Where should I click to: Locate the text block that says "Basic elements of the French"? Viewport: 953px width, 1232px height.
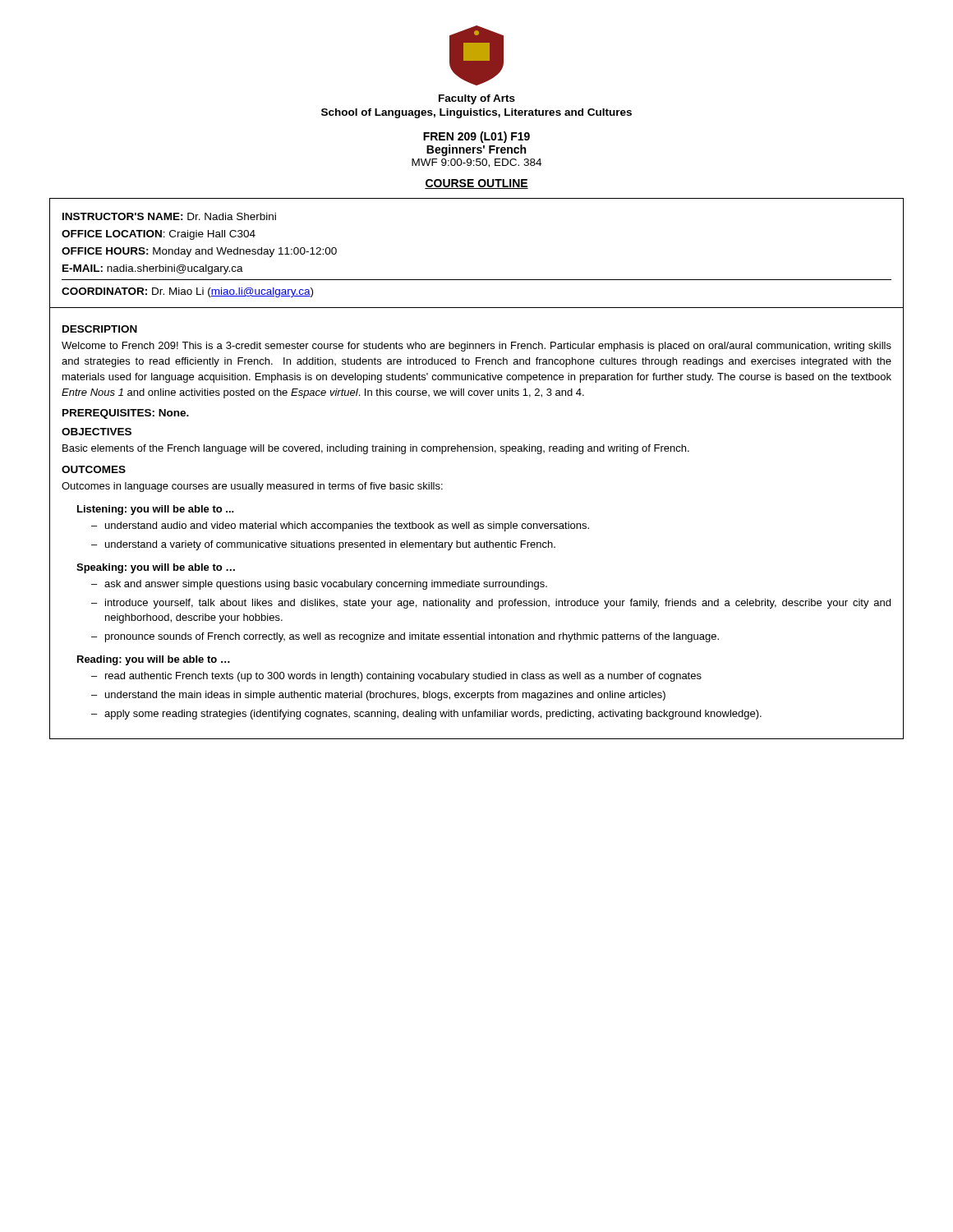click(x=376, y=448)
